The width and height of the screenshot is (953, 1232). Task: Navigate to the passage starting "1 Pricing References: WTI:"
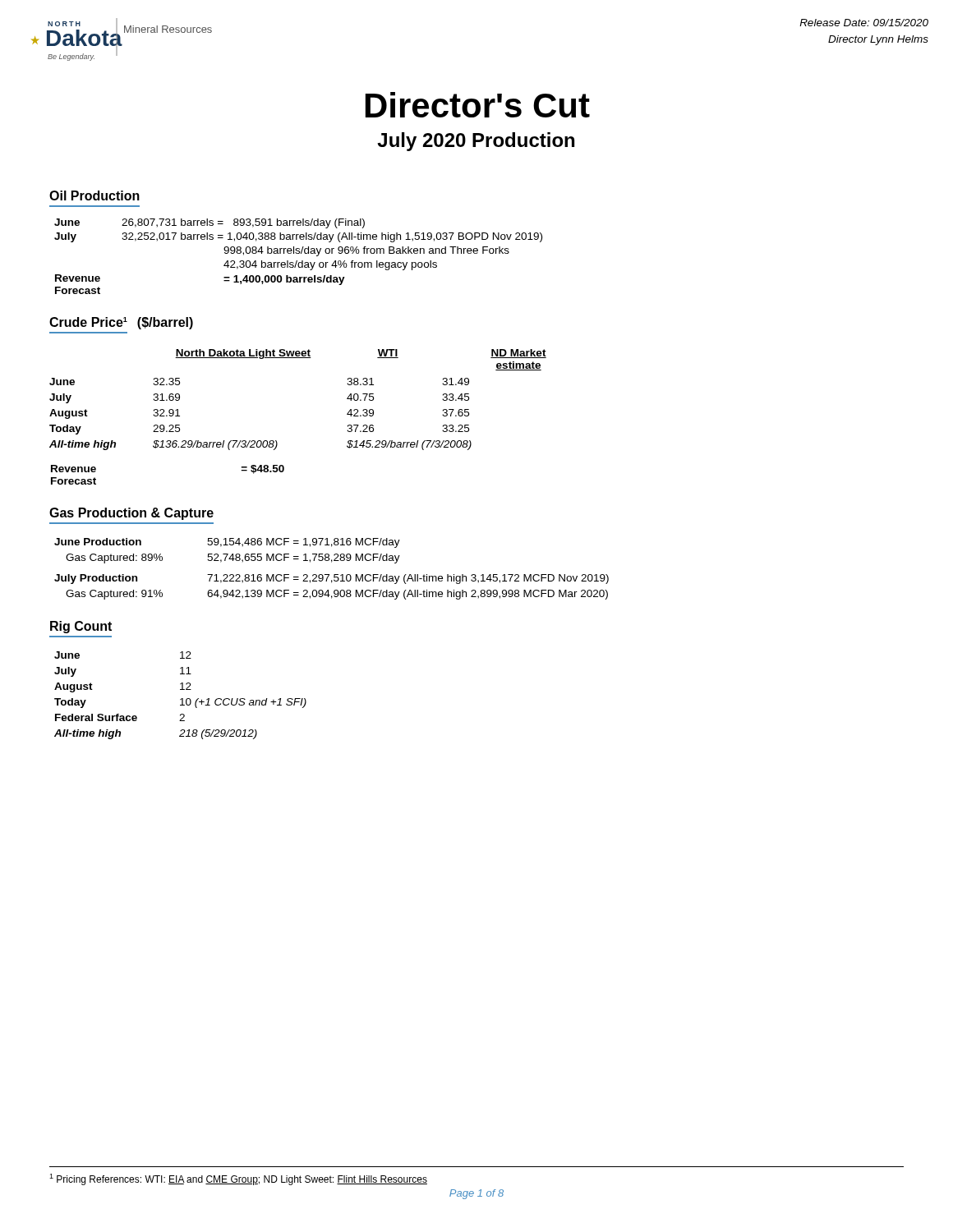tap(238, 1179)
